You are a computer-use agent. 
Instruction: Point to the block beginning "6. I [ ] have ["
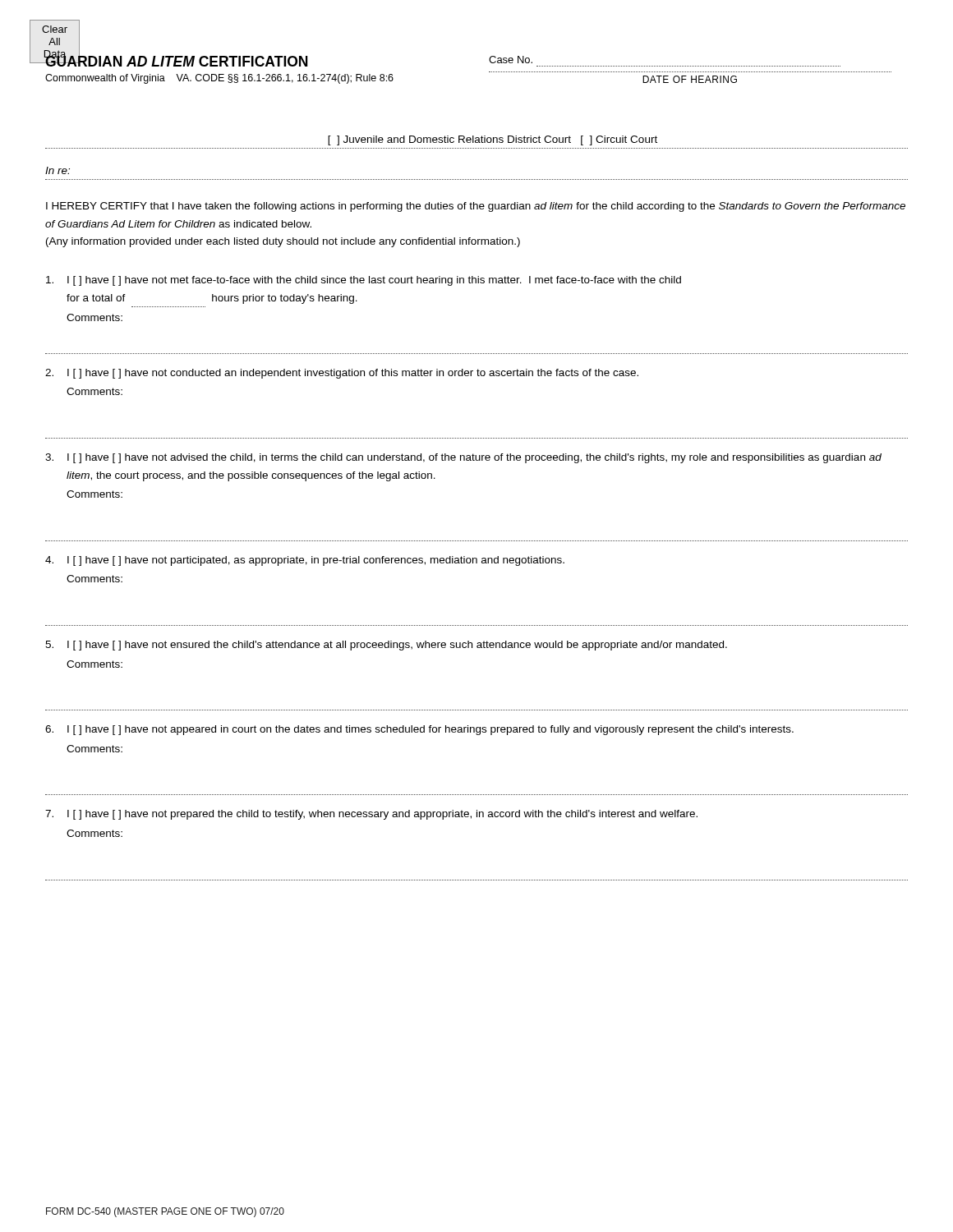476,739
